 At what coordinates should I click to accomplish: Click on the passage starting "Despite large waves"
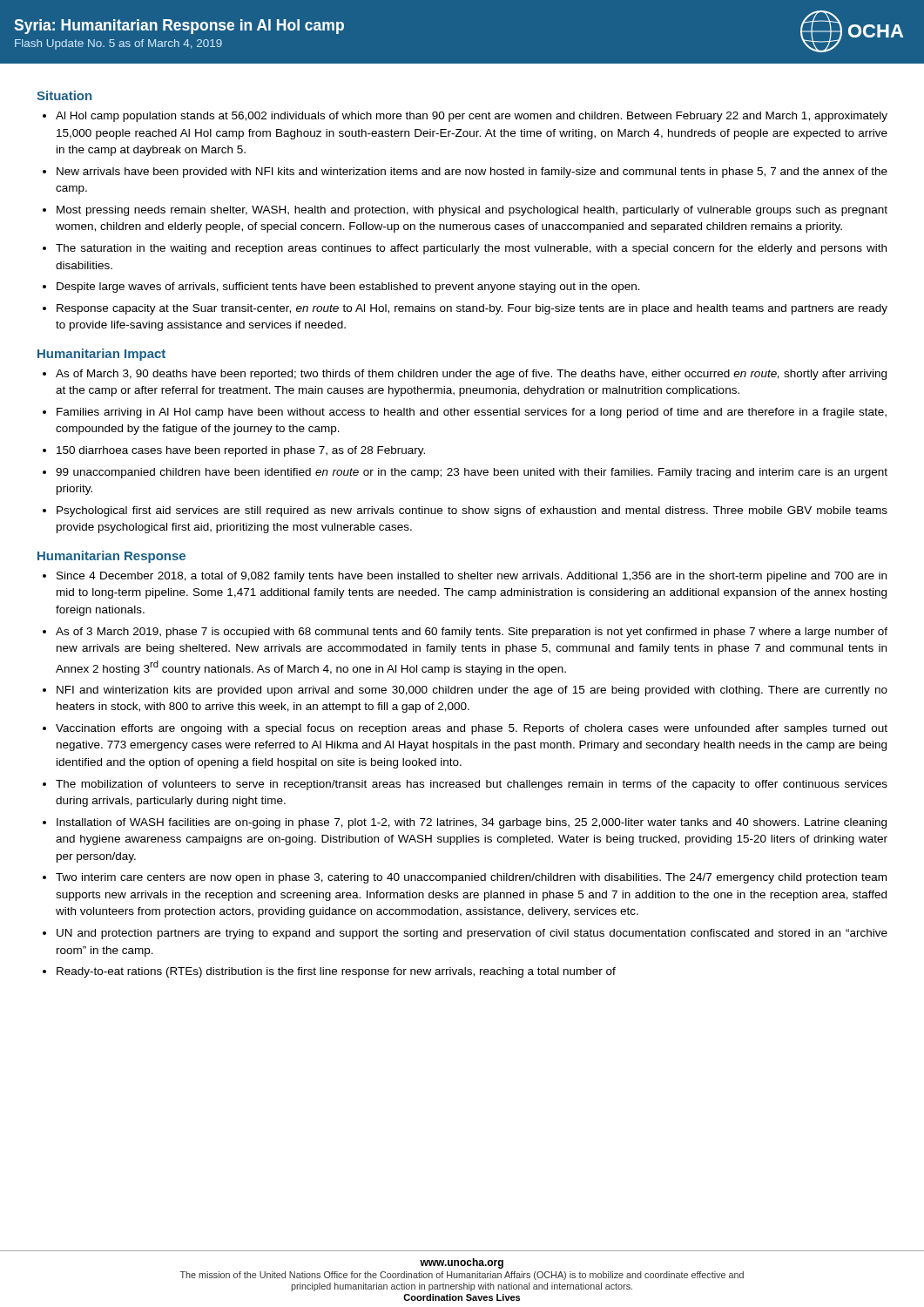click(348, 286)
